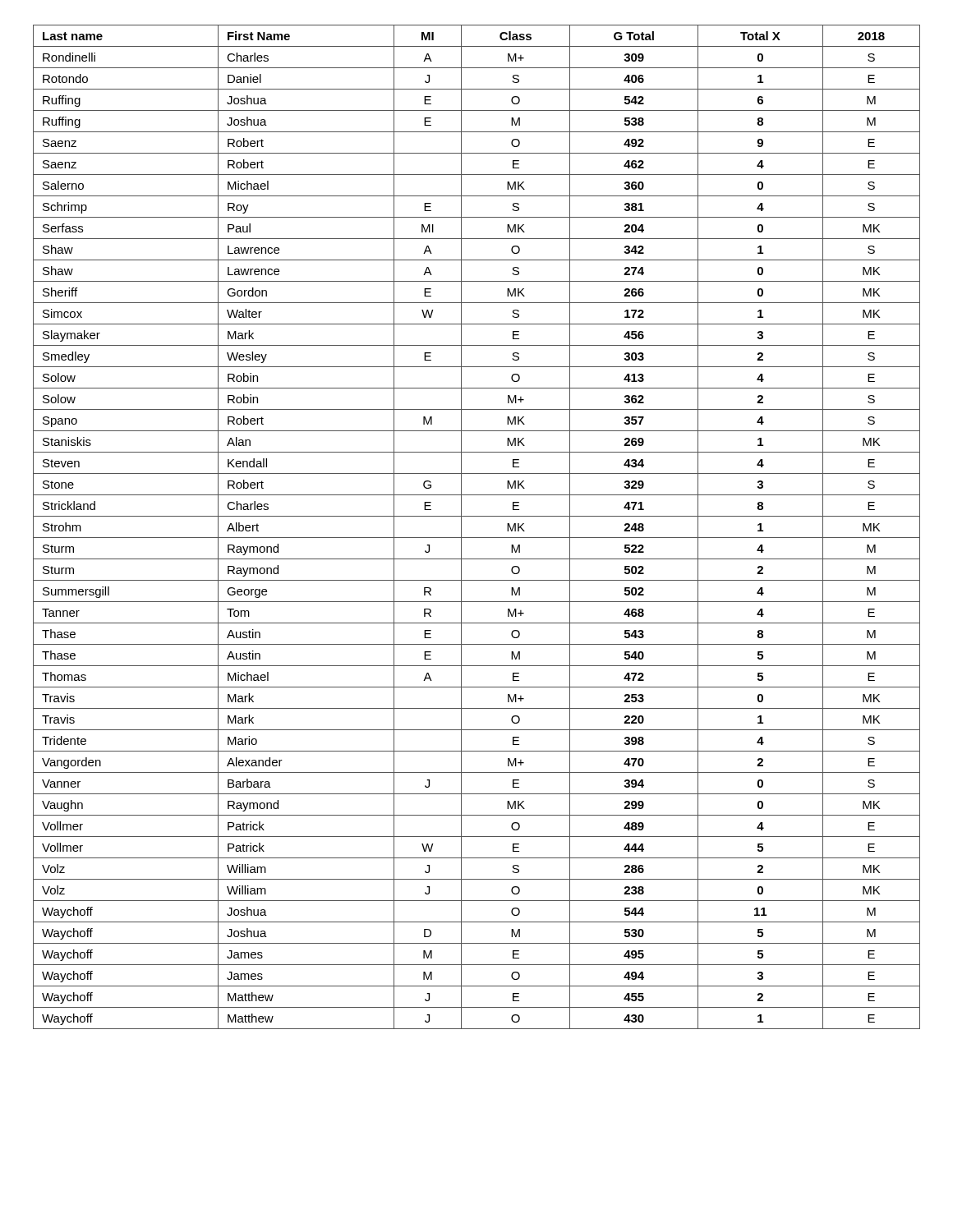Click on the table containing "First Name"
953x1232 pixels.
[476, 527]
